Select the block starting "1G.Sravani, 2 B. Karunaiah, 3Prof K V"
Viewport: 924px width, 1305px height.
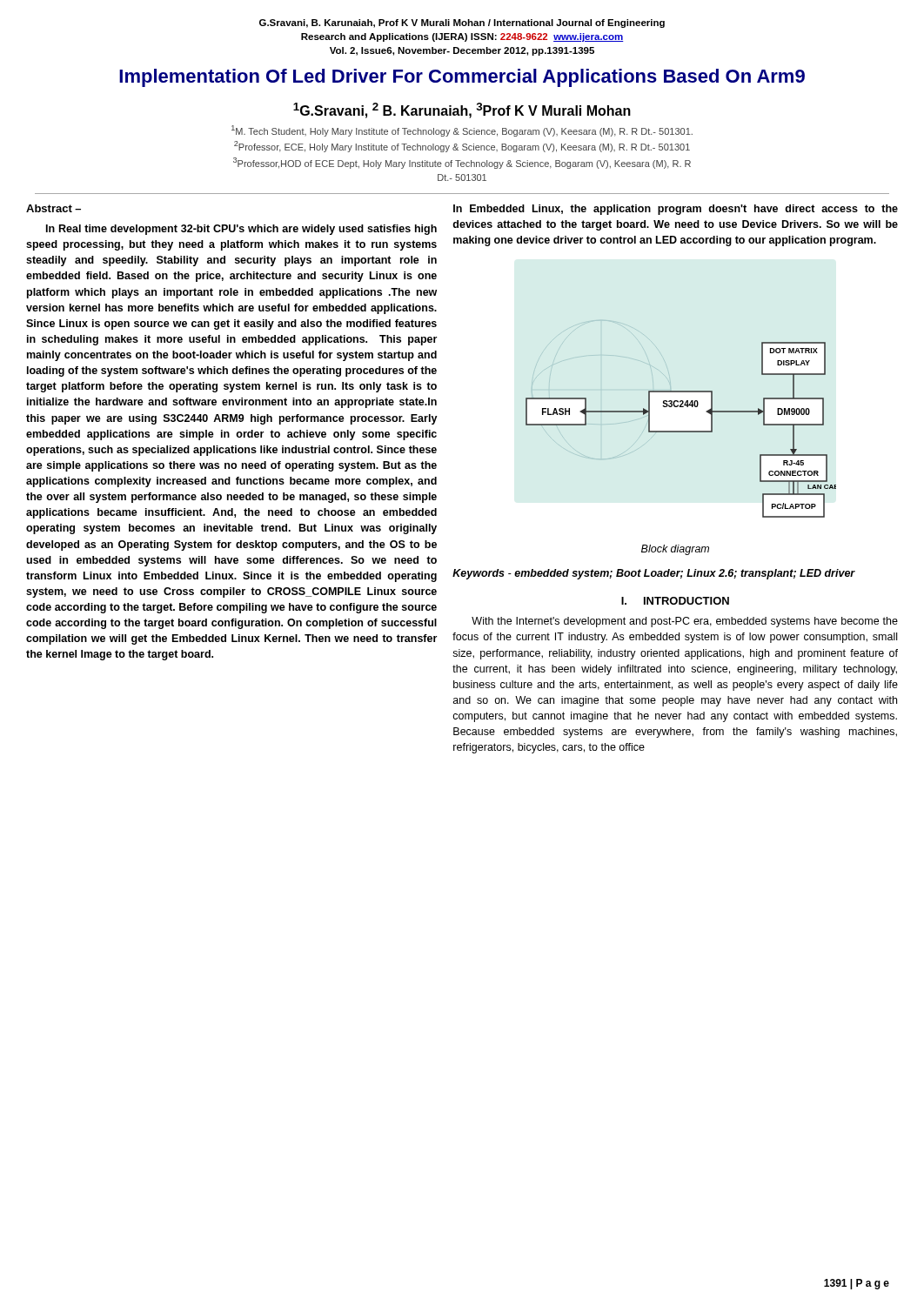click(x=462, y=109)
